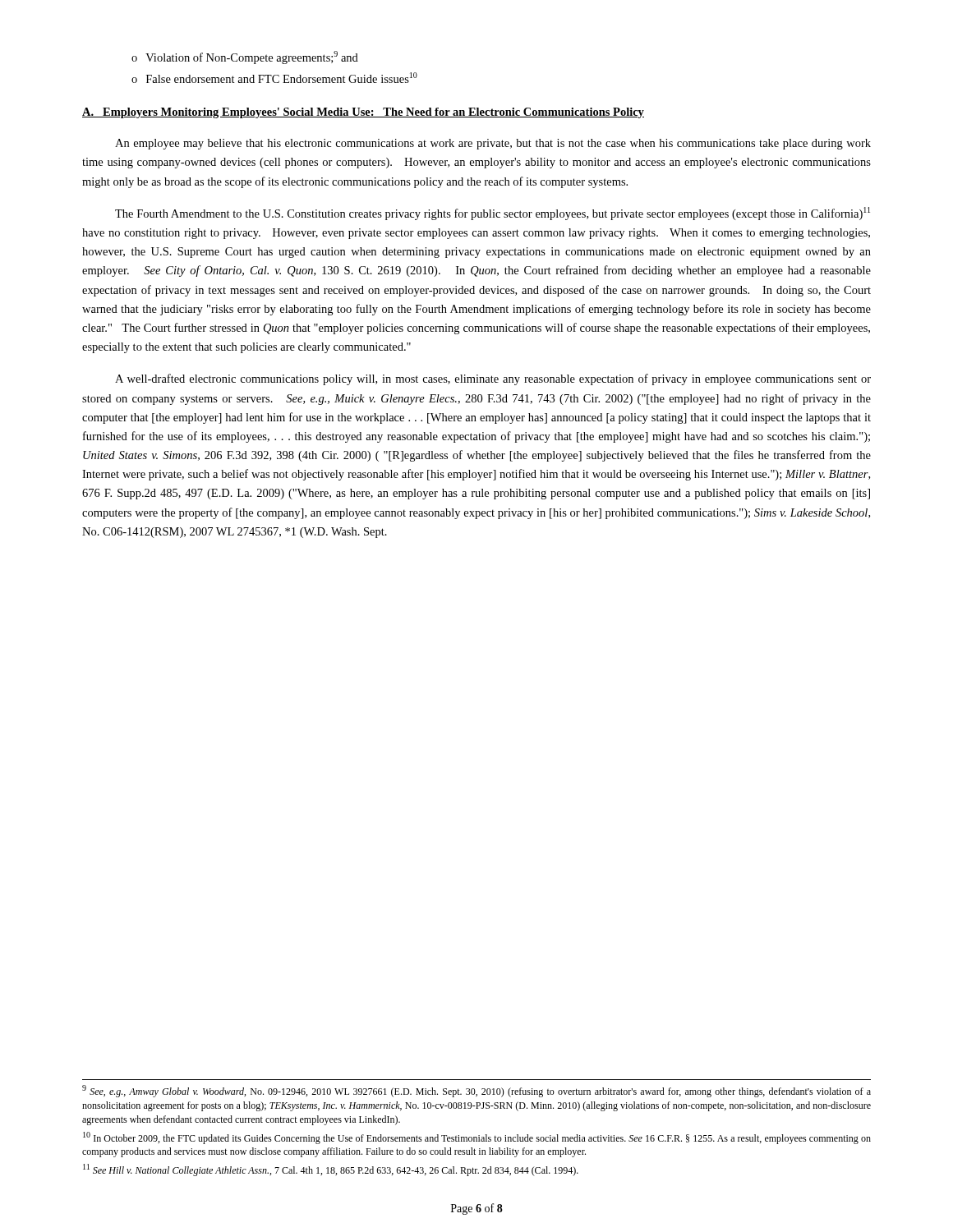Image resolution: width=953 pixels, height=1232 pixels.
Task: Click the passage that begins "A well-drafted electronic communications policy will, in"
Action: tap(476, 455)
